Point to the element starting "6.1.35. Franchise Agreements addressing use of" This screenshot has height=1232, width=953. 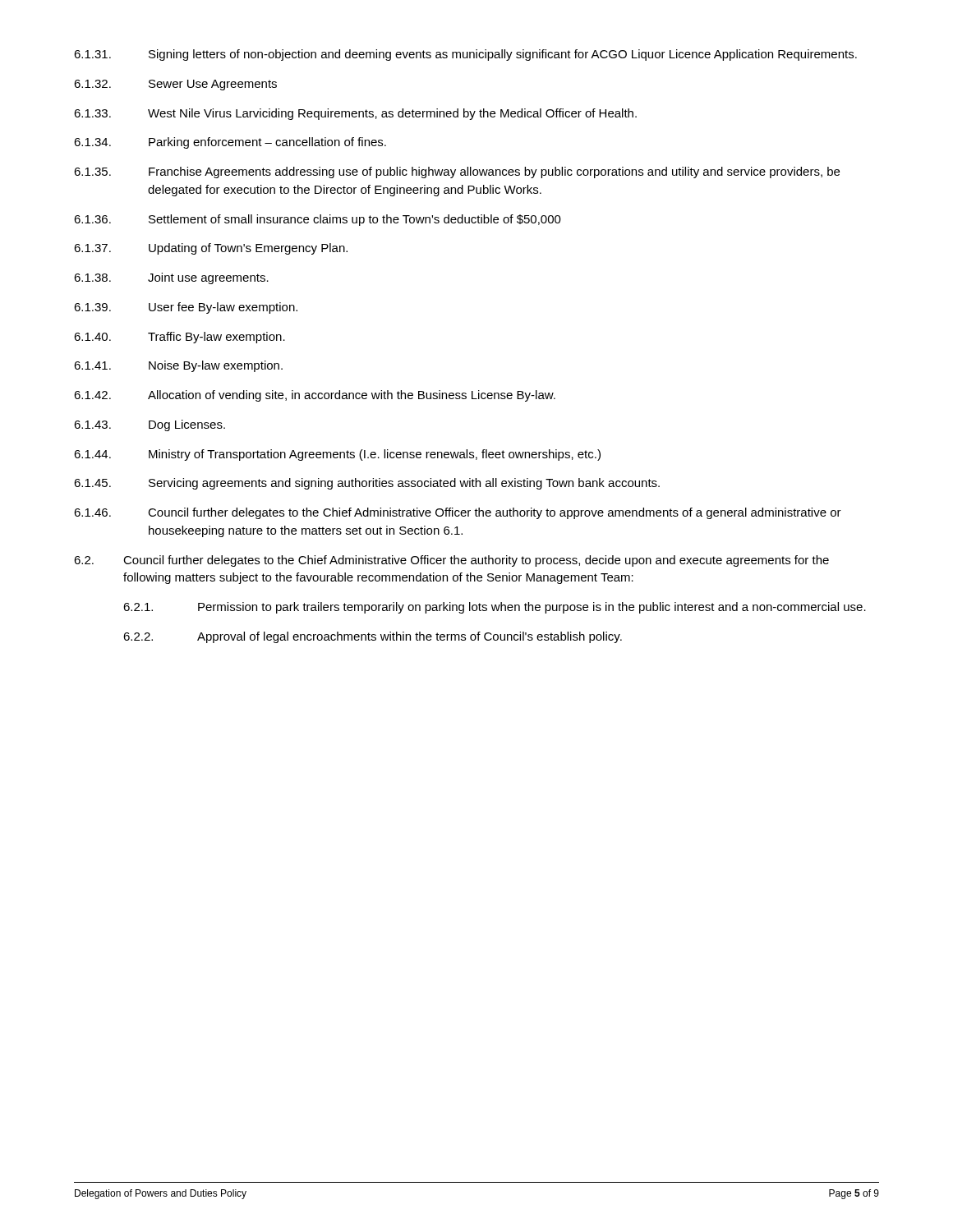tap(476, 180)
